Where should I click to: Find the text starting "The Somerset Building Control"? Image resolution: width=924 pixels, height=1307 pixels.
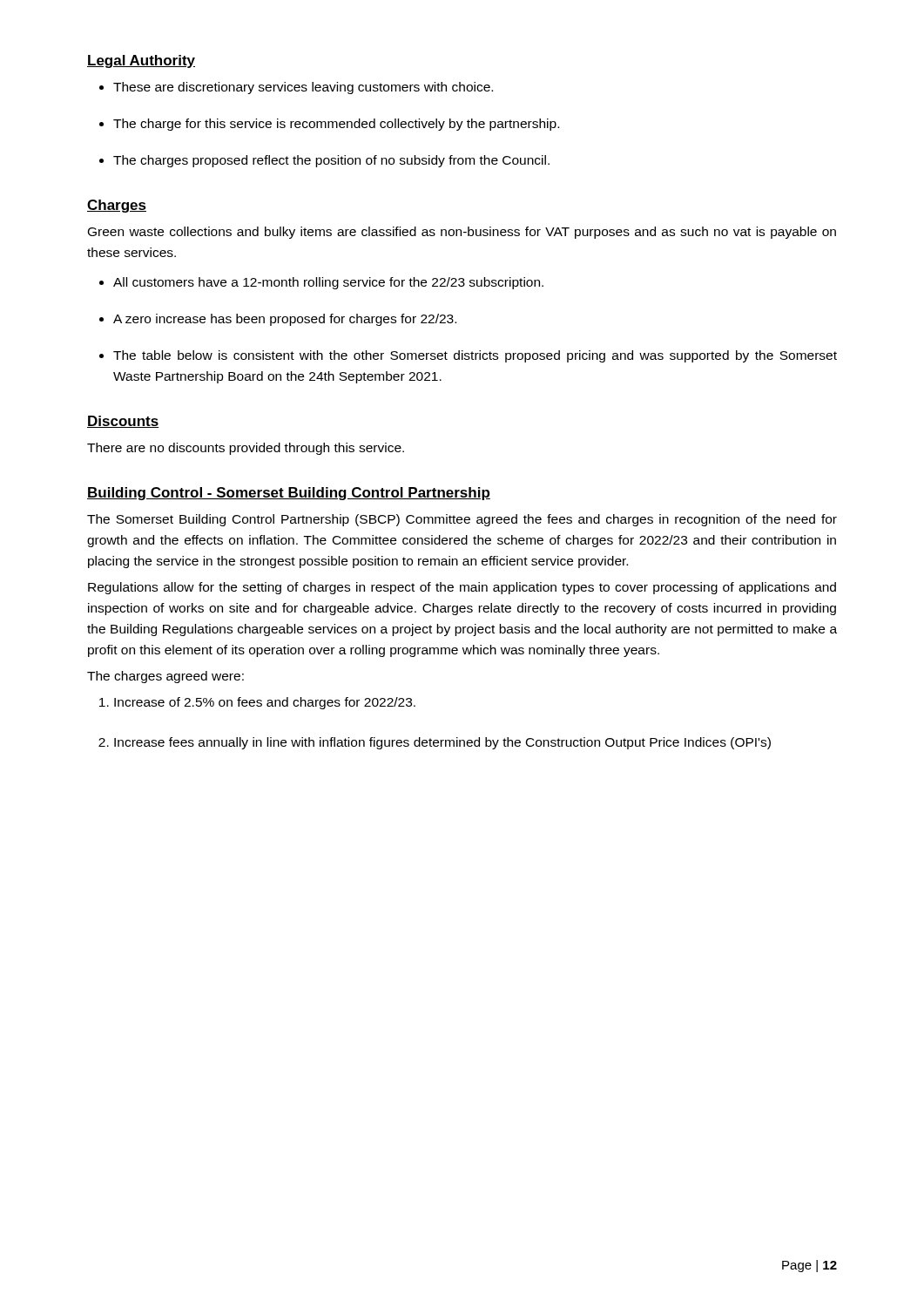(x=462, y=540)
